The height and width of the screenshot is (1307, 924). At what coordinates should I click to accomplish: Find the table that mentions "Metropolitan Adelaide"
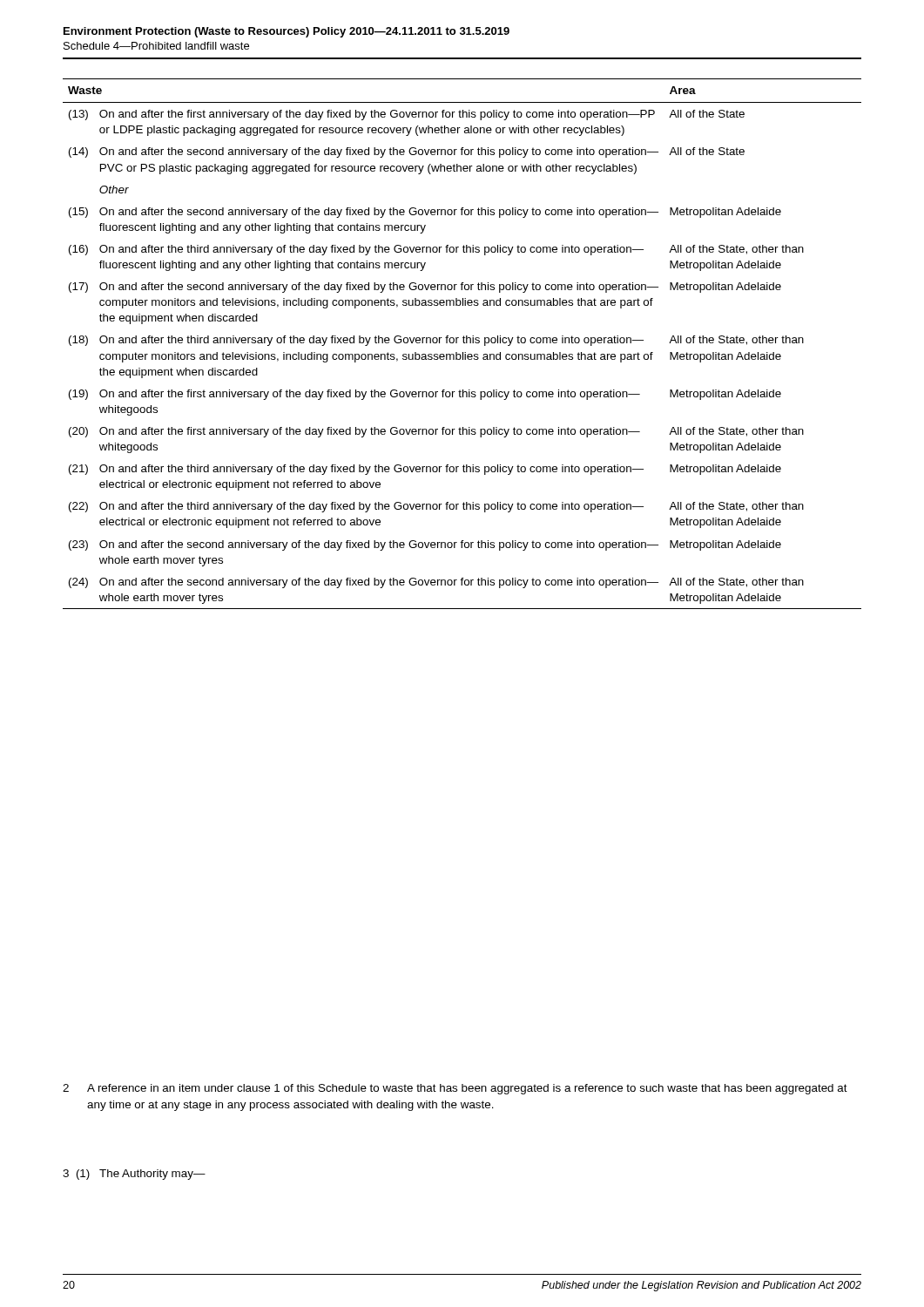tap(462, 344)
